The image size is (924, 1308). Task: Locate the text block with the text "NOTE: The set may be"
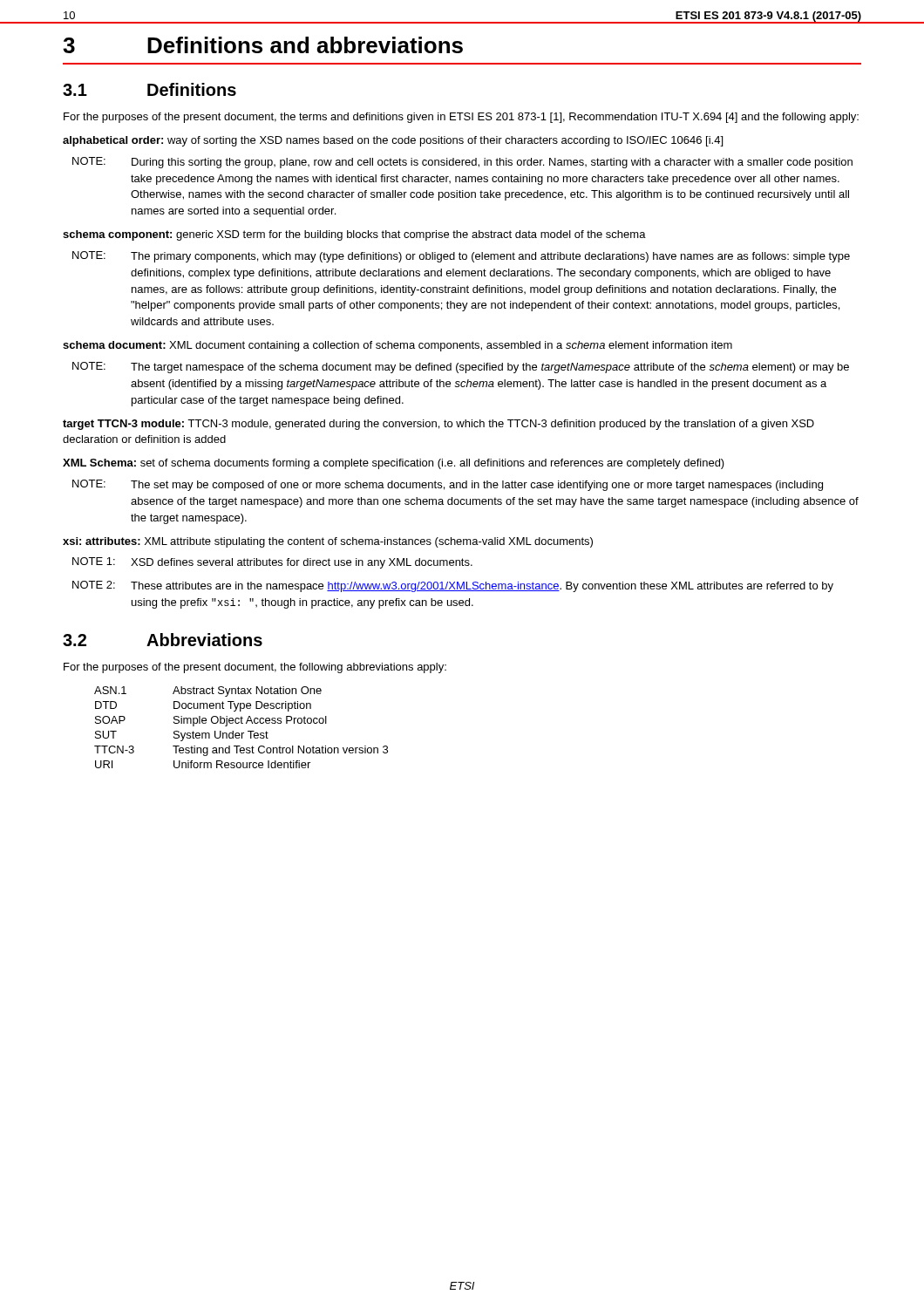coord(462,502)
